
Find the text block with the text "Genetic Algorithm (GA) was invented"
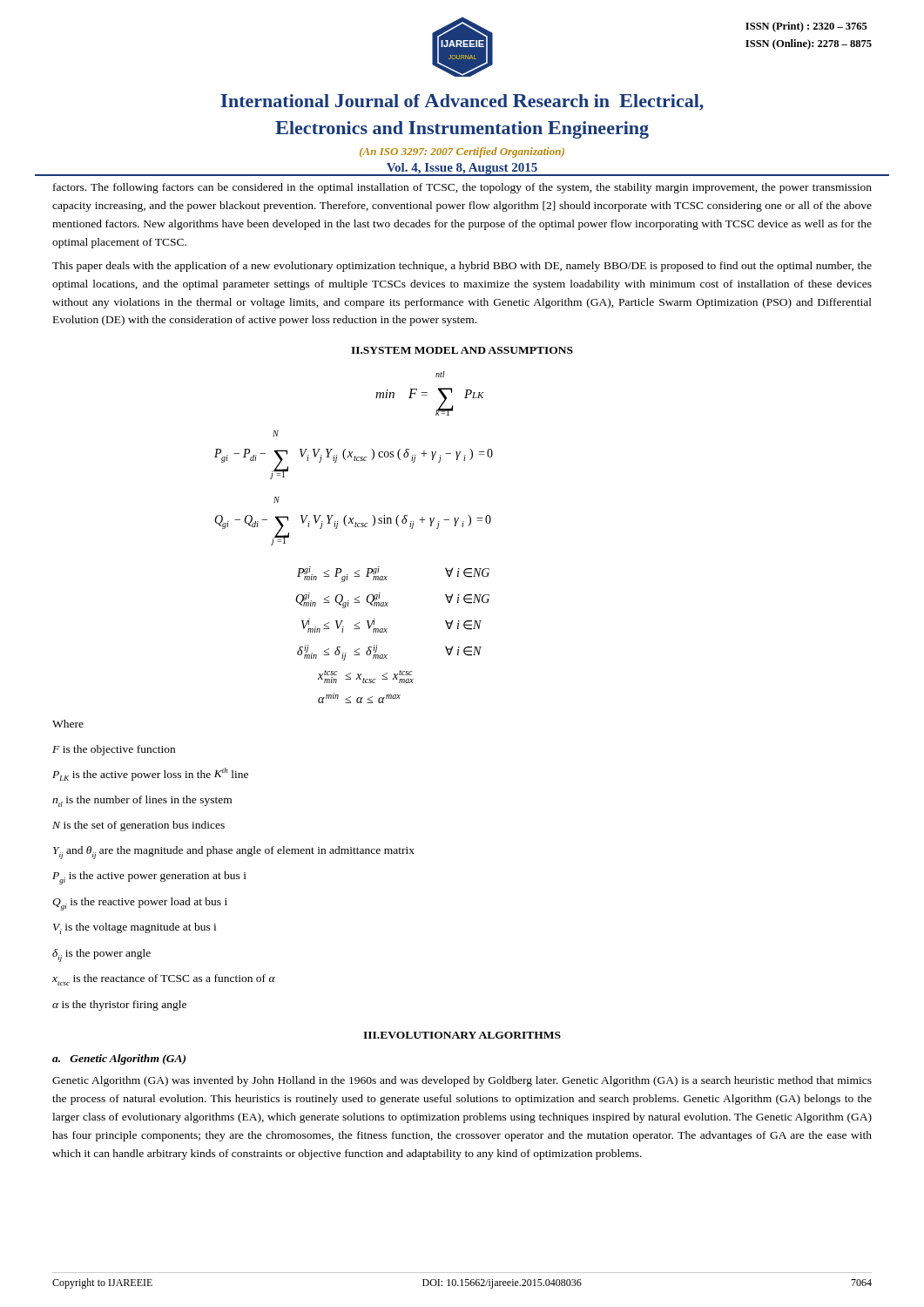[x=462, y=1117]
